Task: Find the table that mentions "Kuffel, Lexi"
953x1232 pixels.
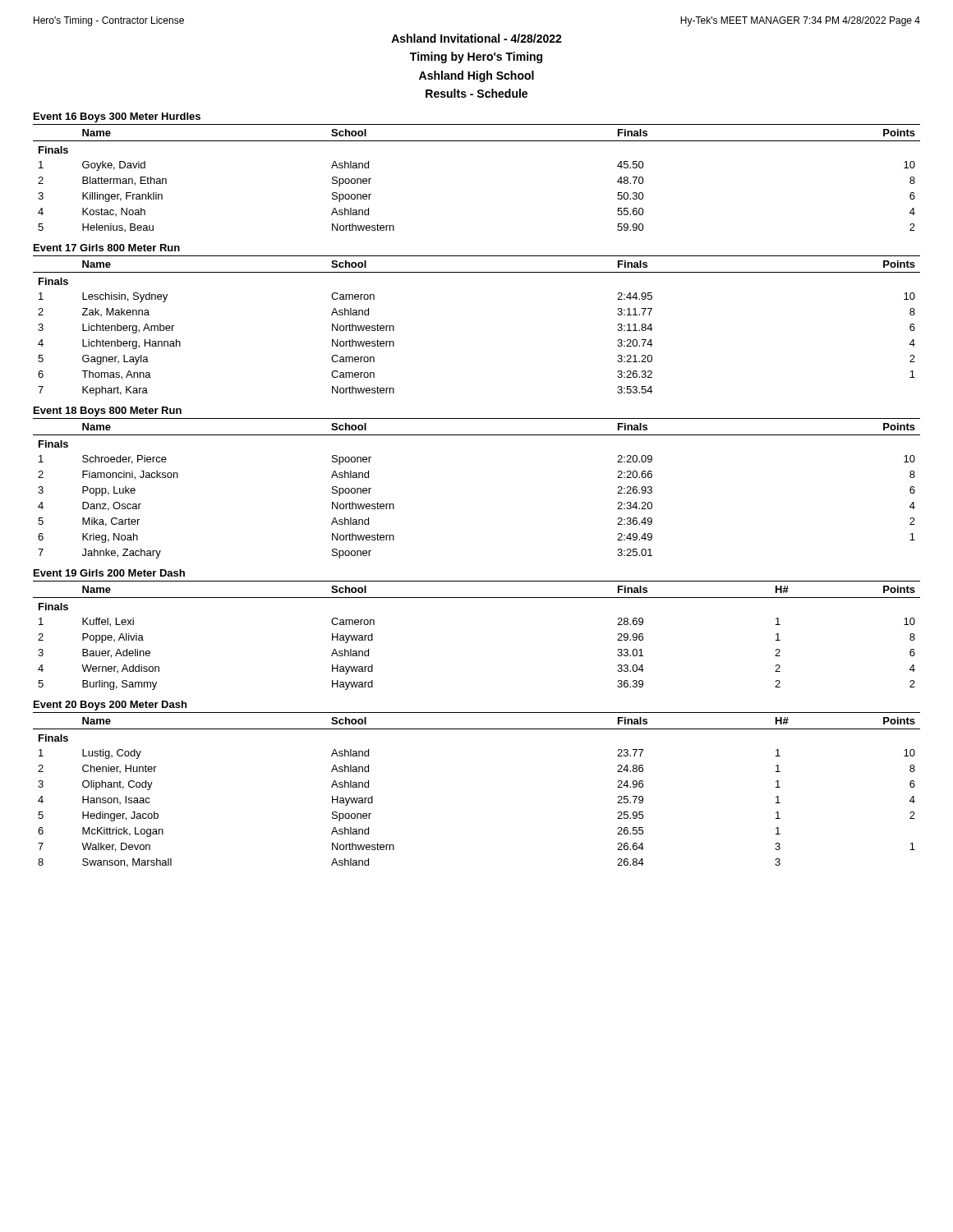Action: 476,636
